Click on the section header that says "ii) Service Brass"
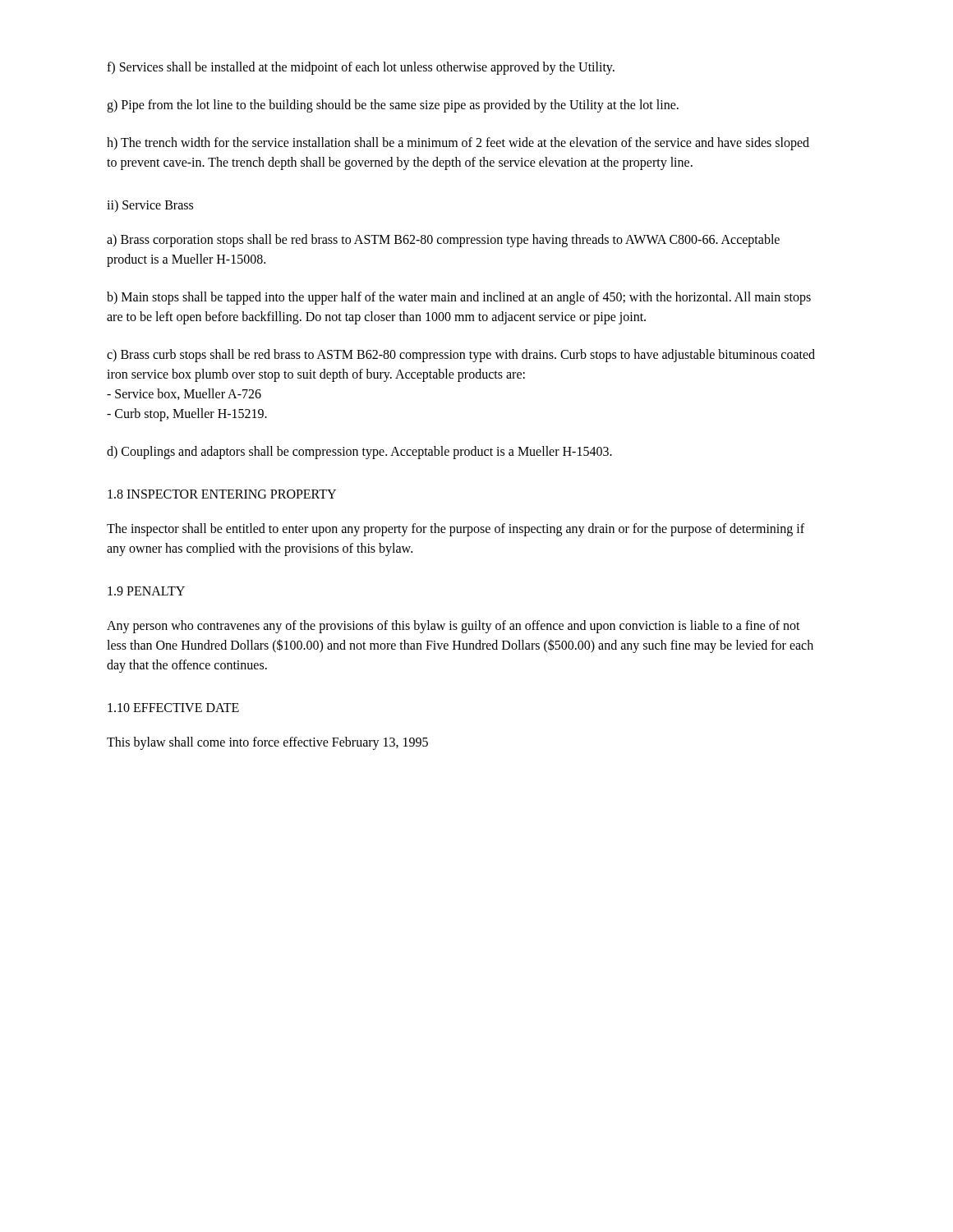This screenshot has height=1232, width=953. point(150,205)
